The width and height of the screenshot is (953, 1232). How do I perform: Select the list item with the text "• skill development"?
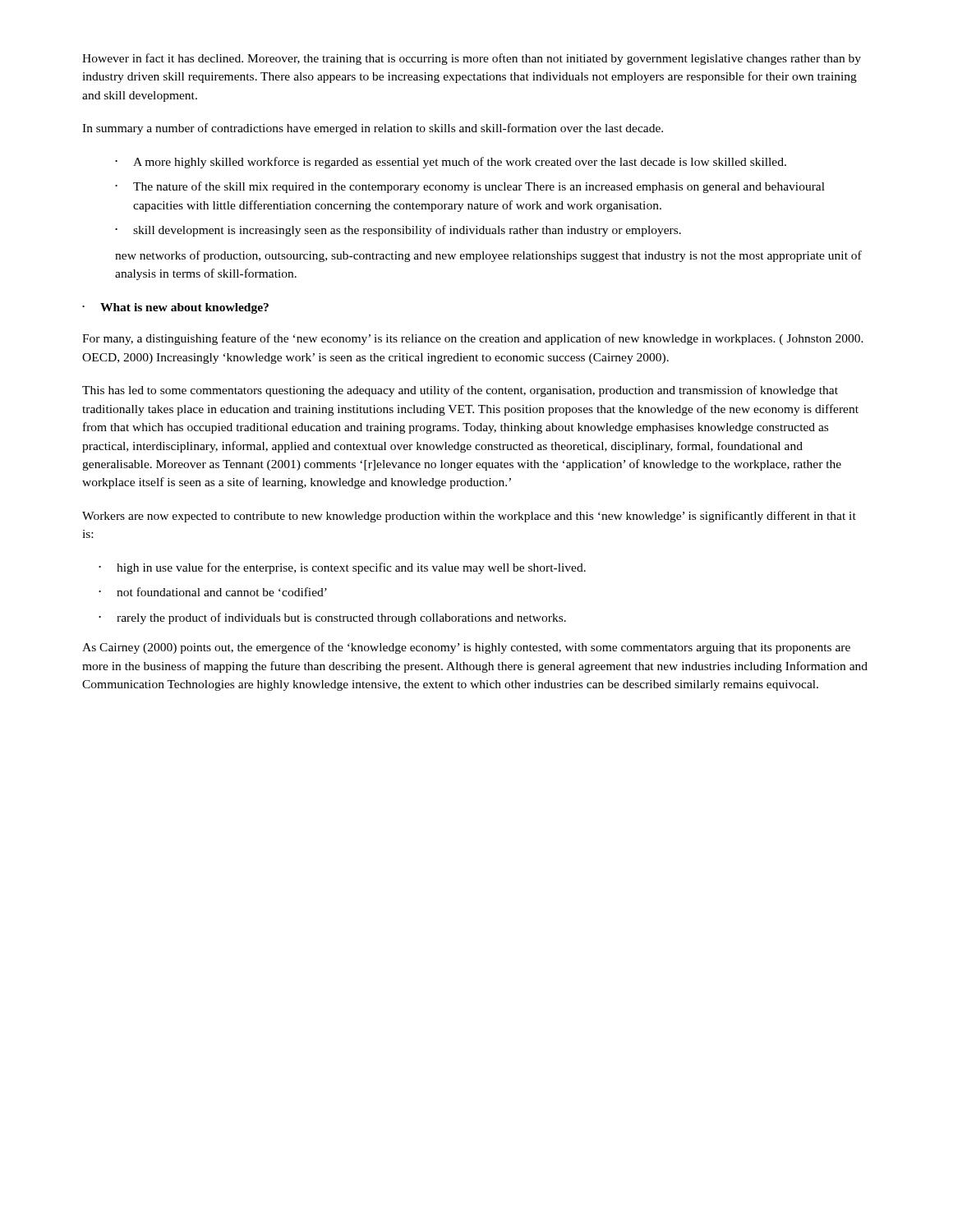click(x=493, y=230)
